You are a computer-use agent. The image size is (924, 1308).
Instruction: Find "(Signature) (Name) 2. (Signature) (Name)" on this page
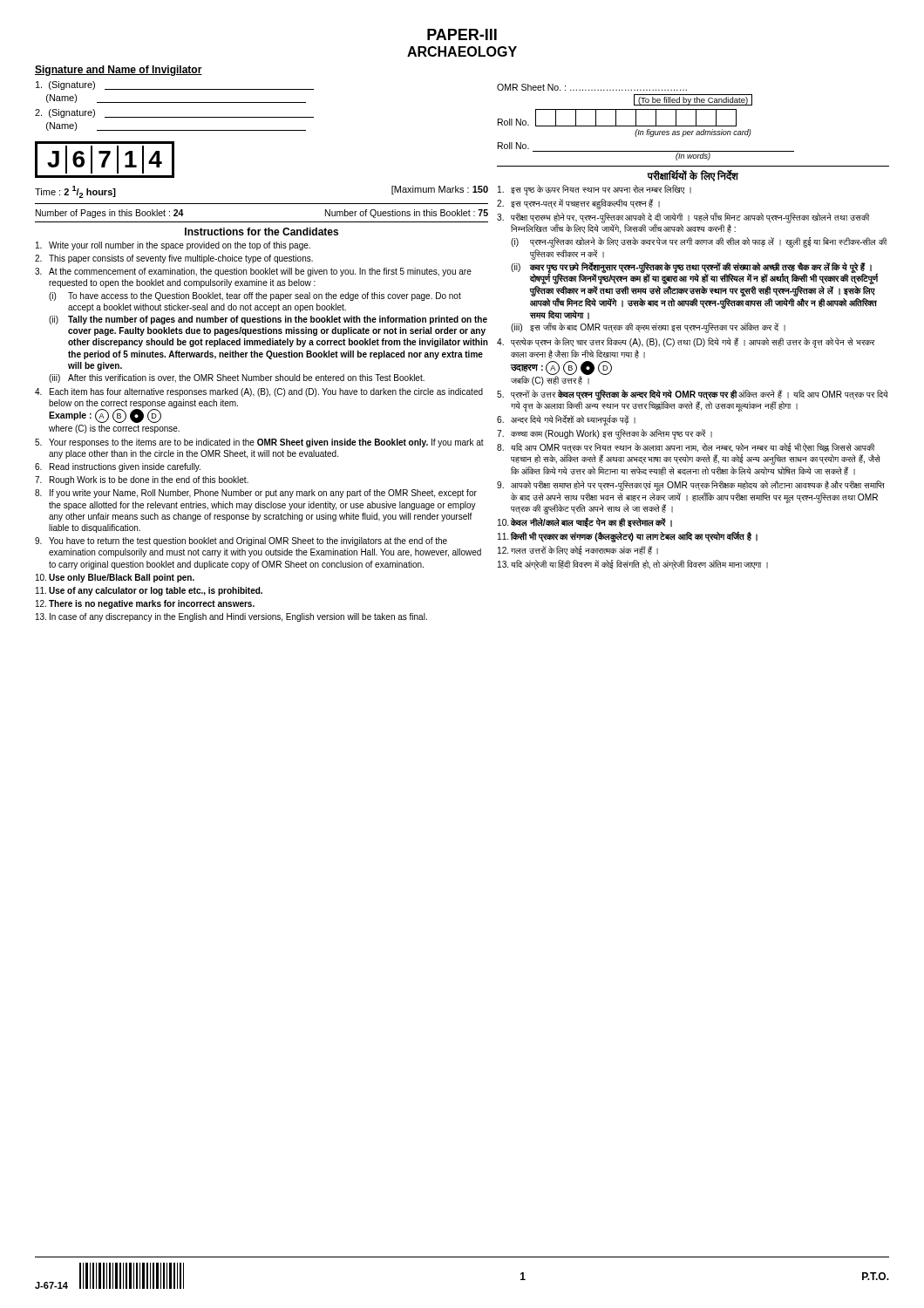coord(261,105)
